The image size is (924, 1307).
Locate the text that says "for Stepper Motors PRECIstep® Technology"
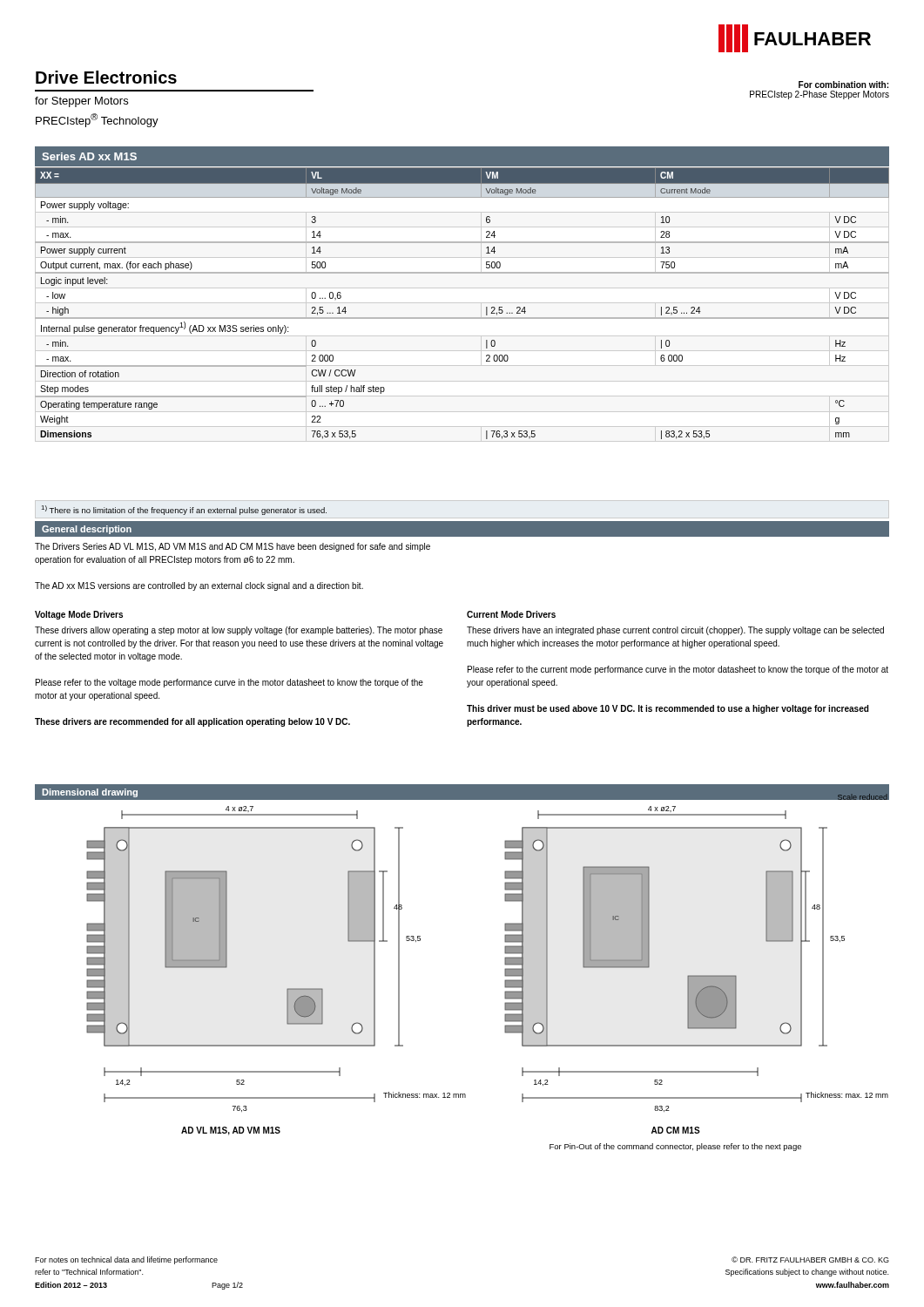tap(96, 111)
